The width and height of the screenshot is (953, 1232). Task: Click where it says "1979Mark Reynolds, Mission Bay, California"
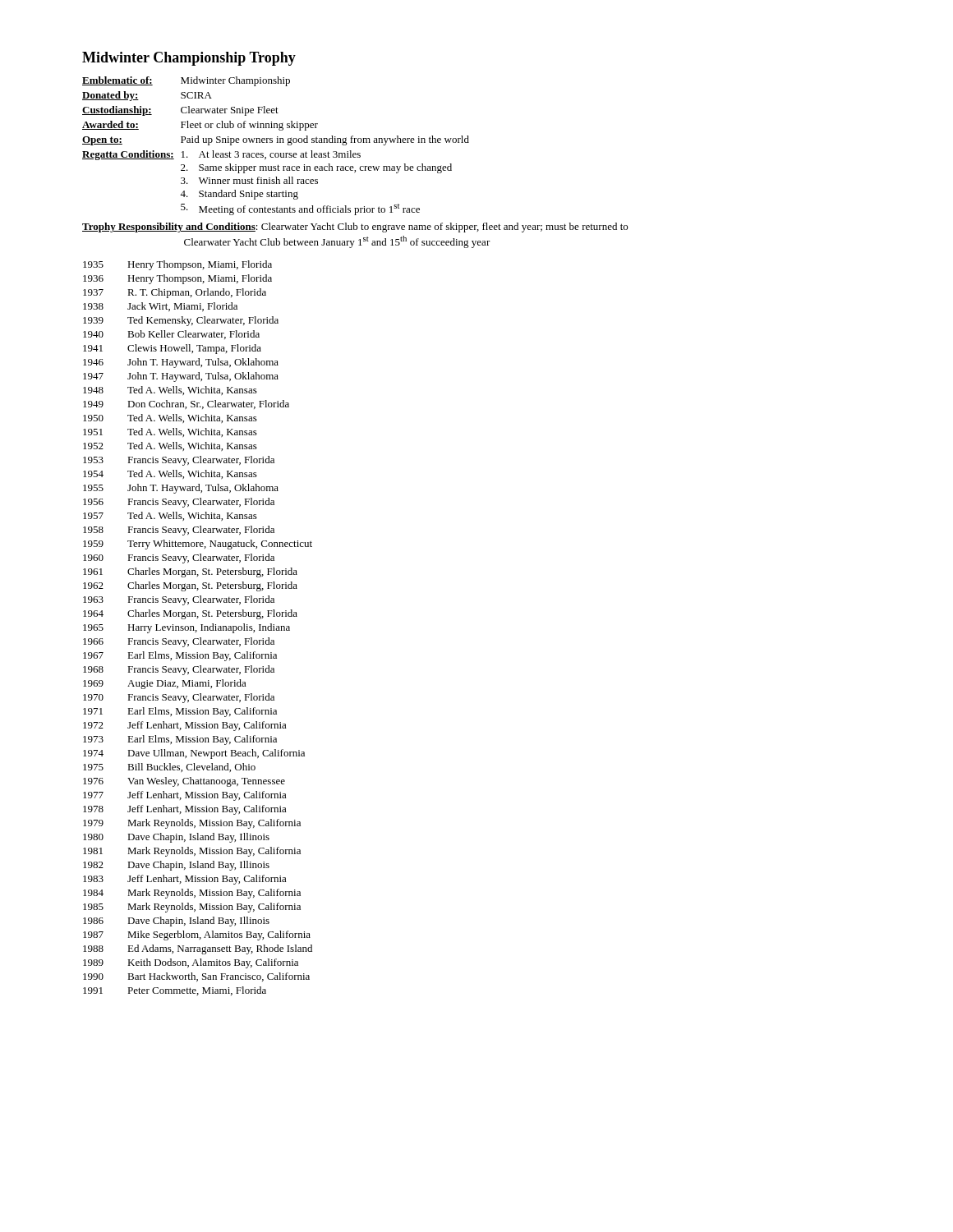192,823
